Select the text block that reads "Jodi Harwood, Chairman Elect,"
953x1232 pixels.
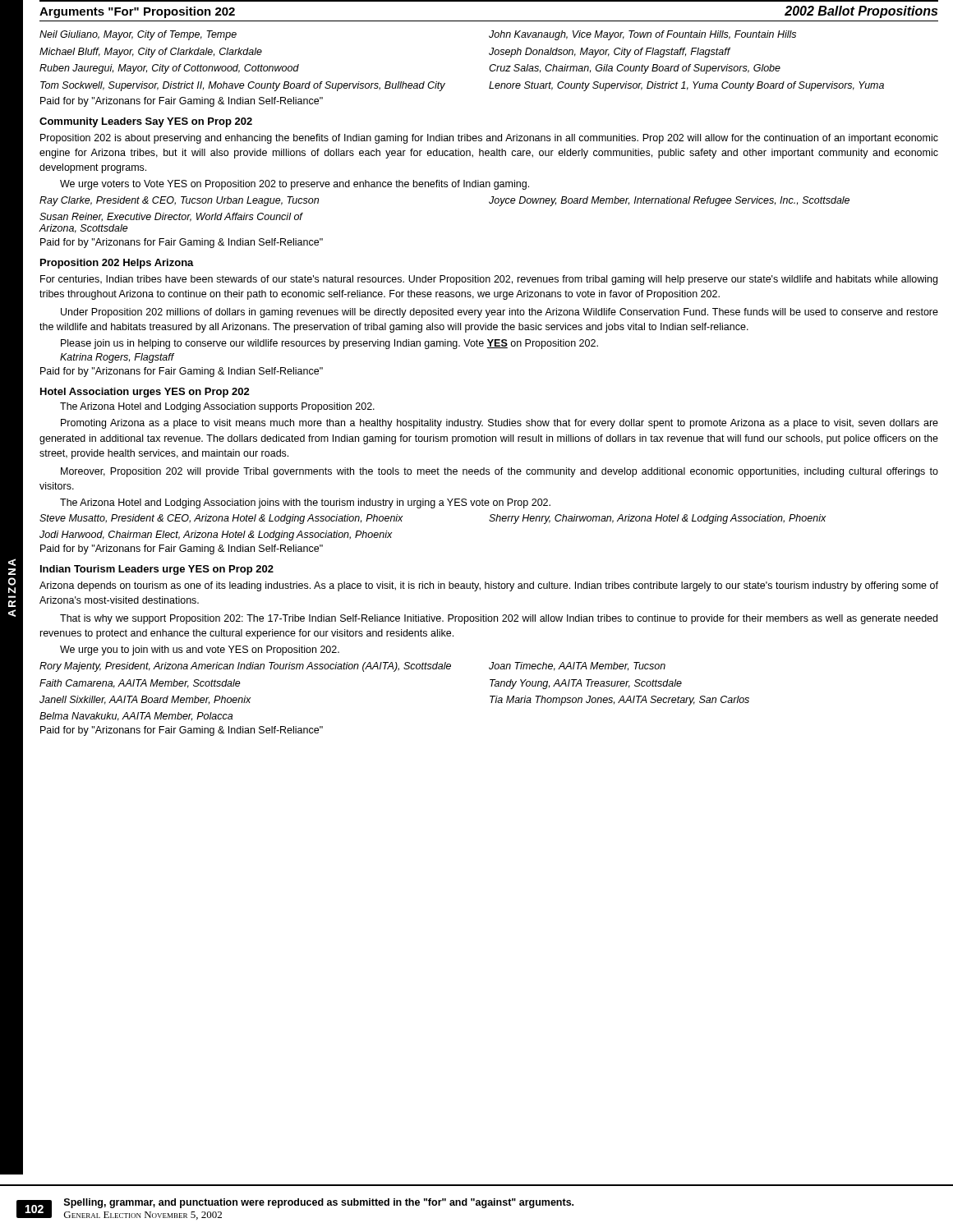(216, 534)
